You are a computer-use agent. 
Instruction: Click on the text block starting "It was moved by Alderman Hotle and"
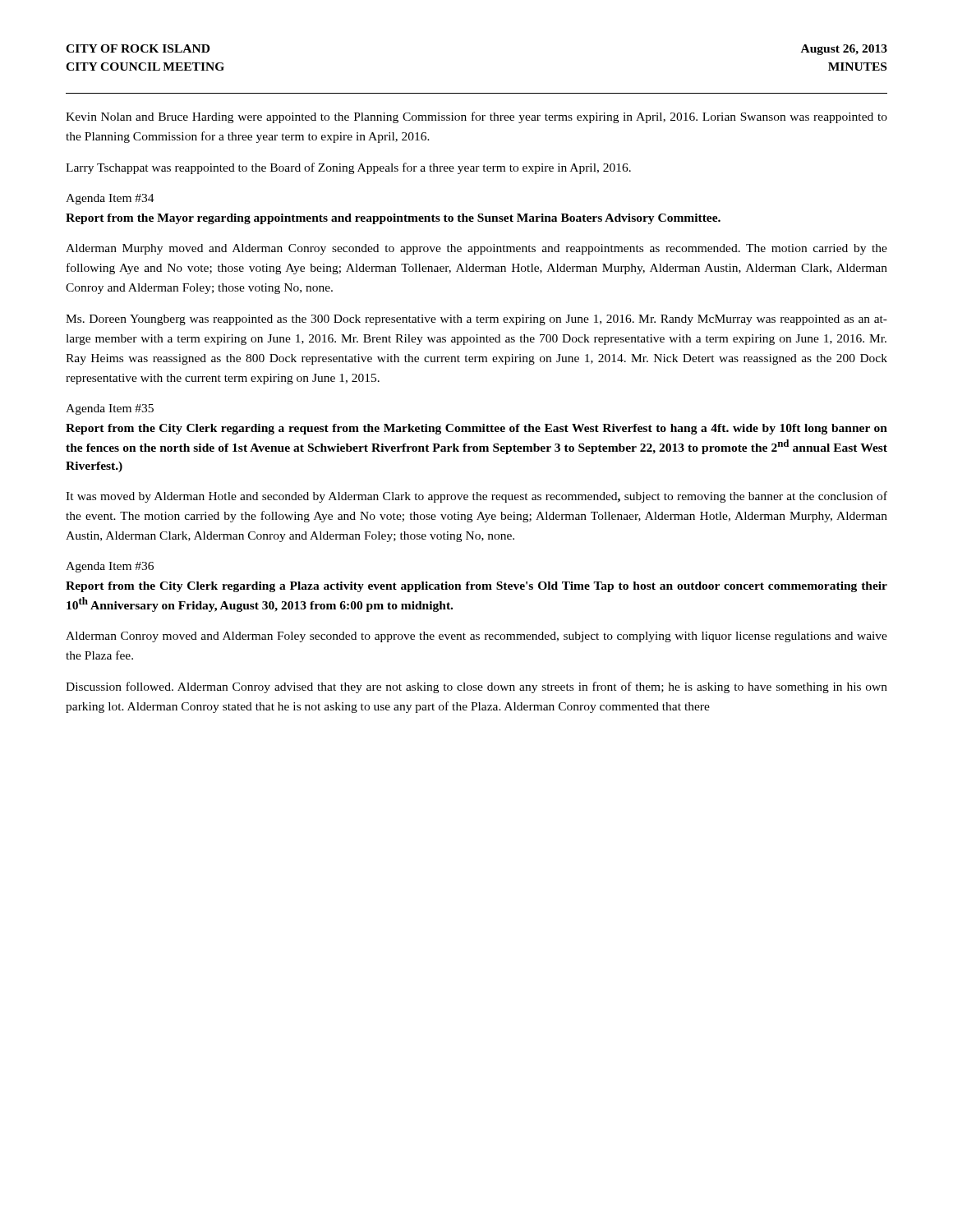[x=476, y=515]
